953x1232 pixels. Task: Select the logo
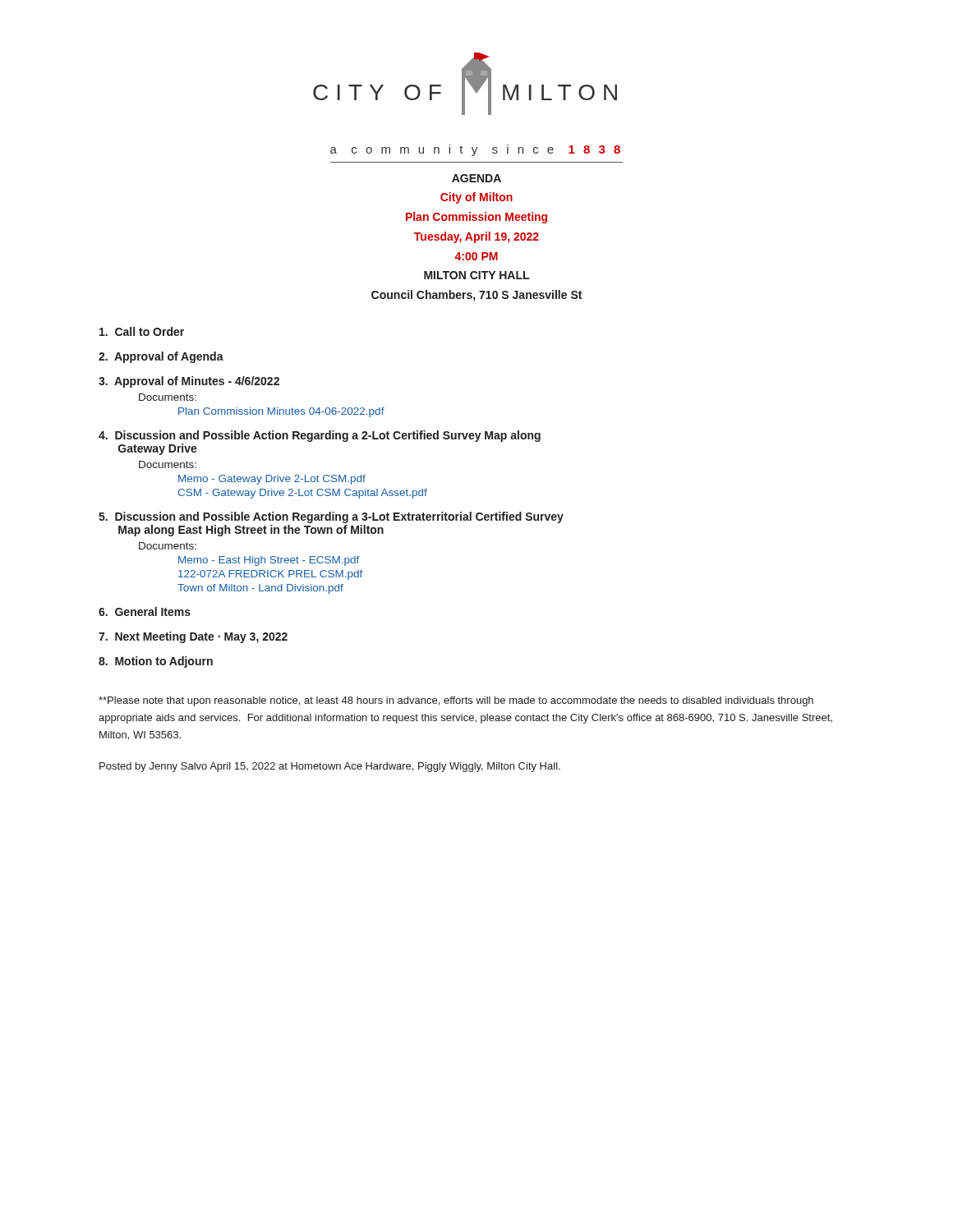(x=476, y=92)
